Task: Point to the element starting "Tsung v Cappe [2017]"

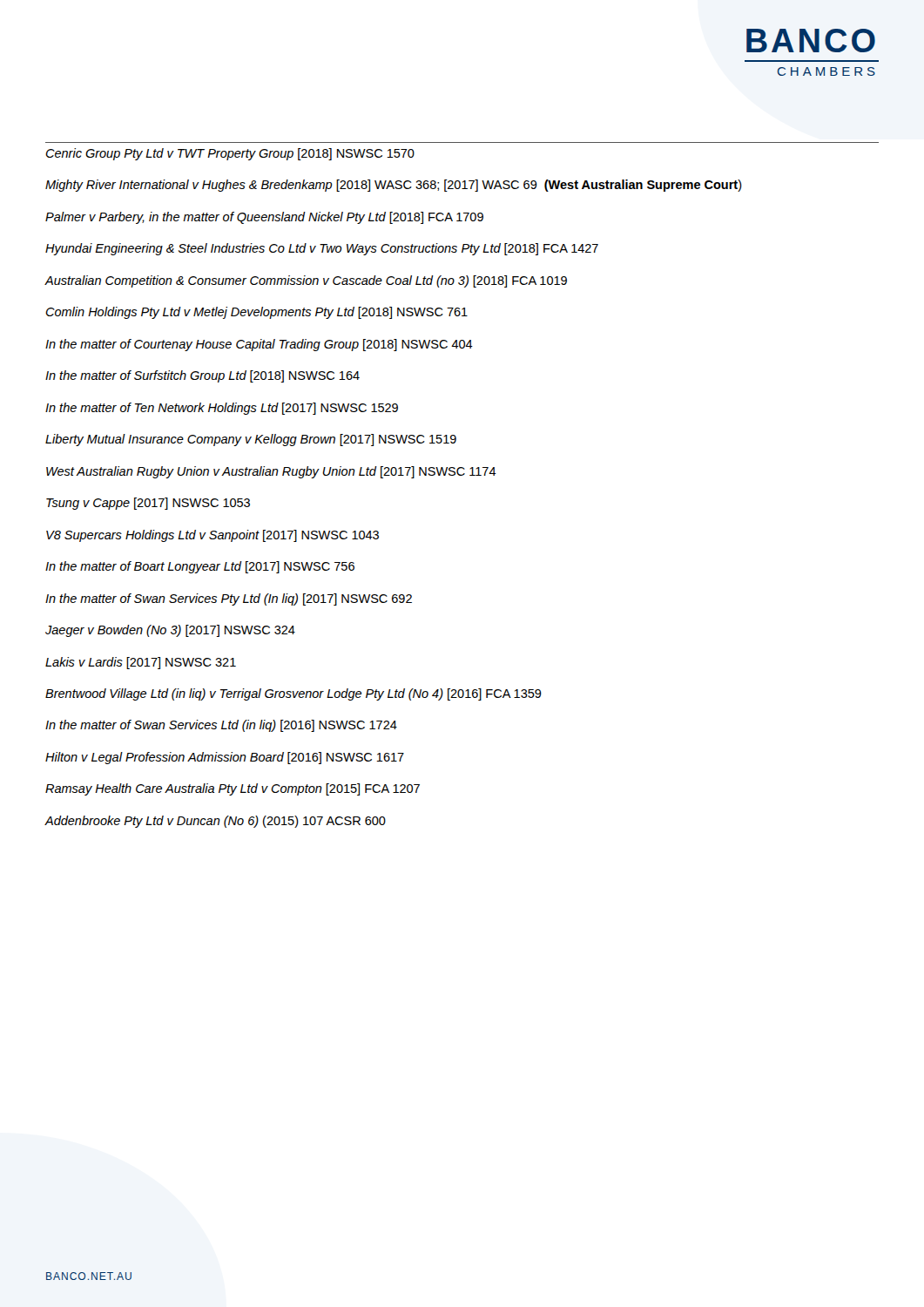Action: coord(148,503)
